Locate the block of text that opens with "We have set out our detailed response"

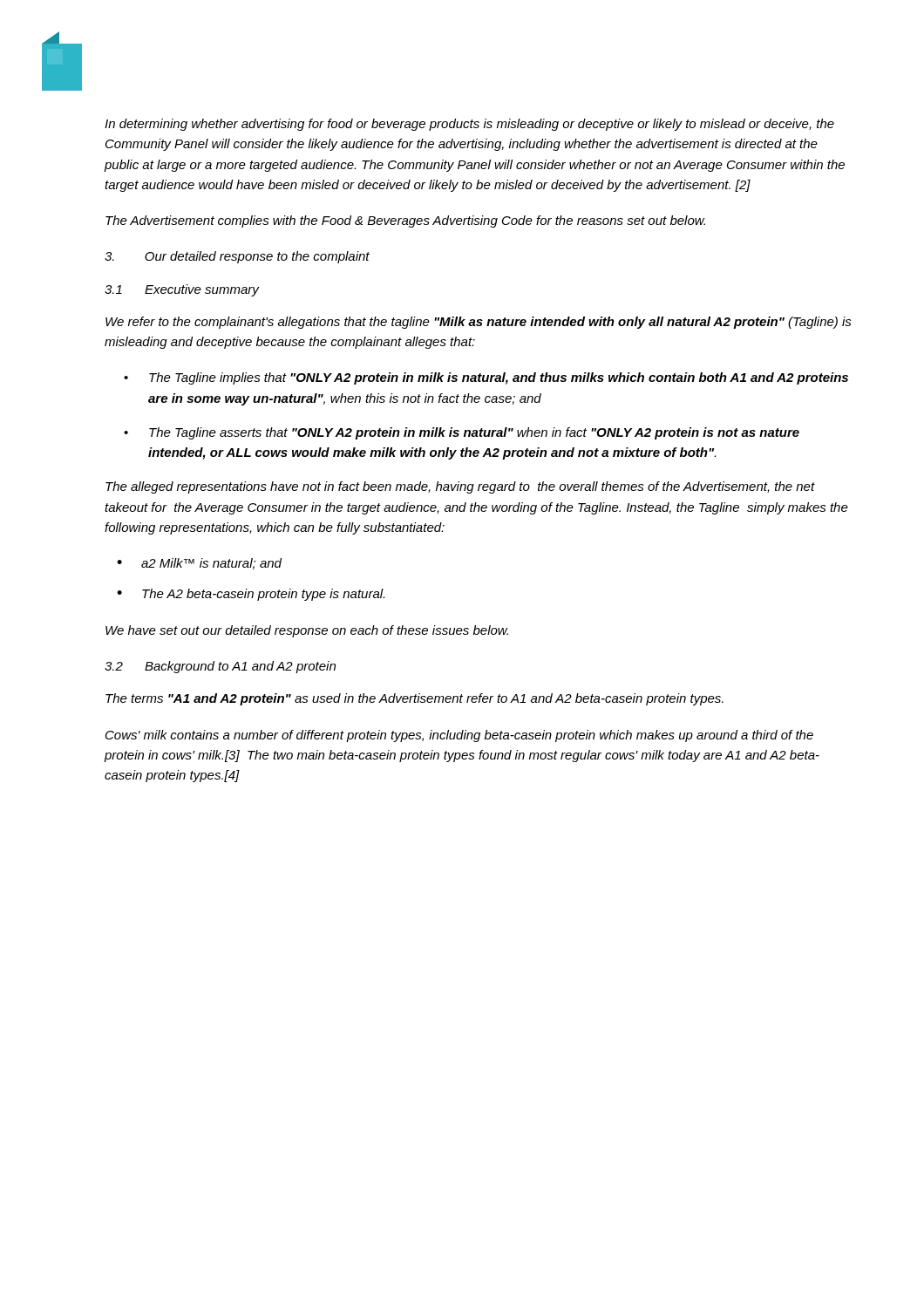pyautogui.click(x=307, y=630)
